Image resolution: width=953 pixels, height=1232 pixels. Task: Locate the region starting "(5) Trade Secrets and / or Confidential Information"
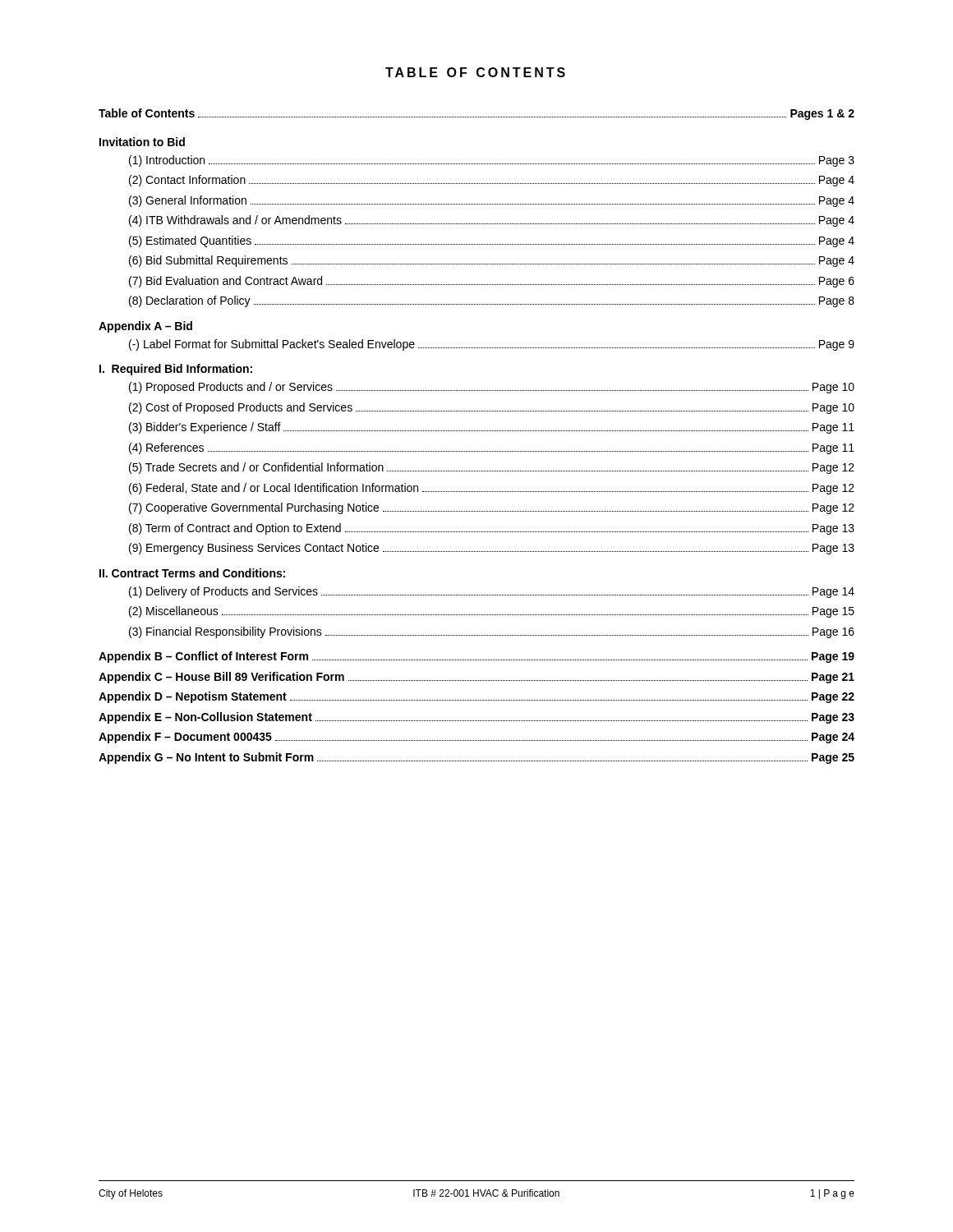coord(491,468)
